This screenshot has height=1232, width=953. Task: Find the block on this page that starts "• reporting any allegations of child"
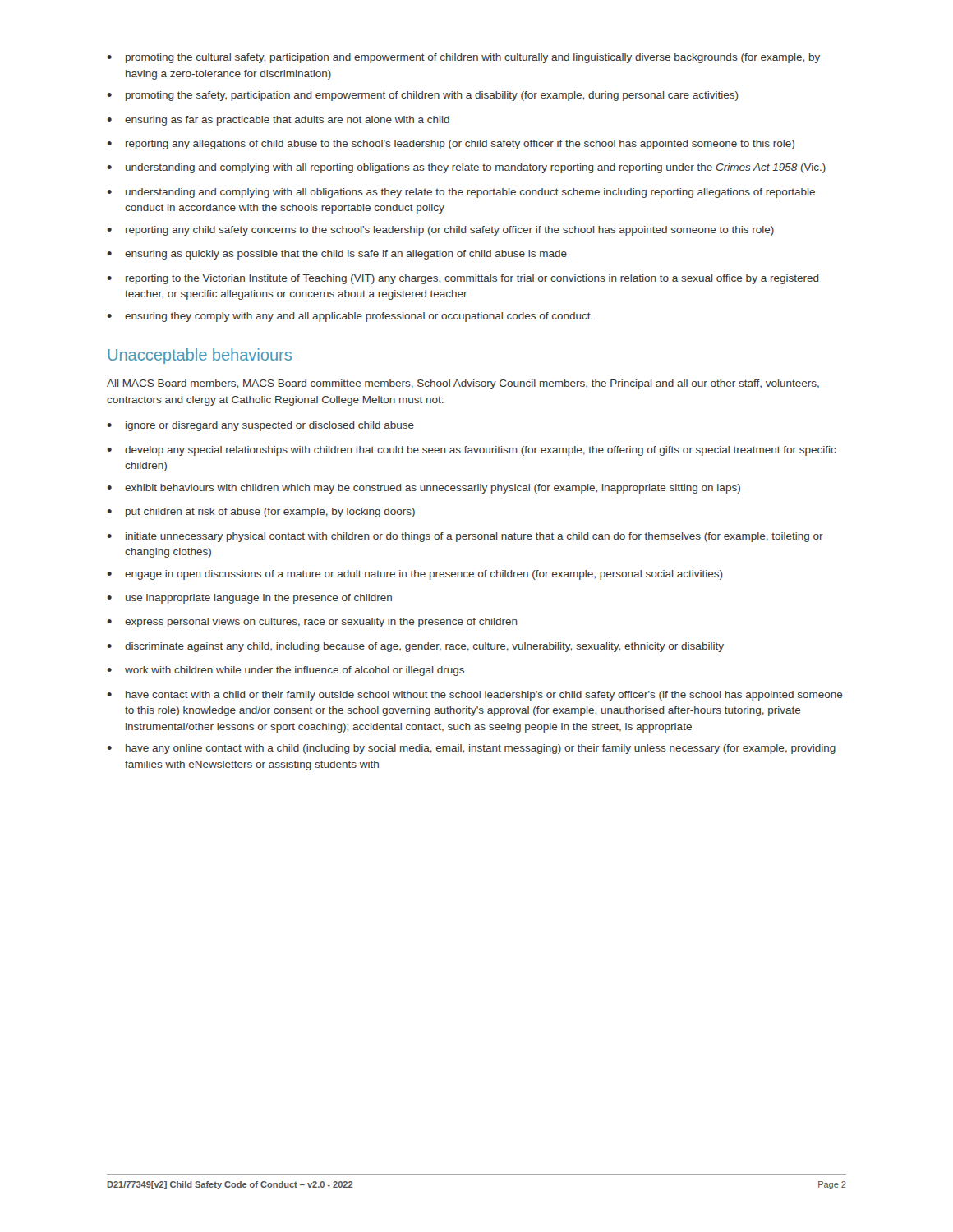click(x=476, y=145)
